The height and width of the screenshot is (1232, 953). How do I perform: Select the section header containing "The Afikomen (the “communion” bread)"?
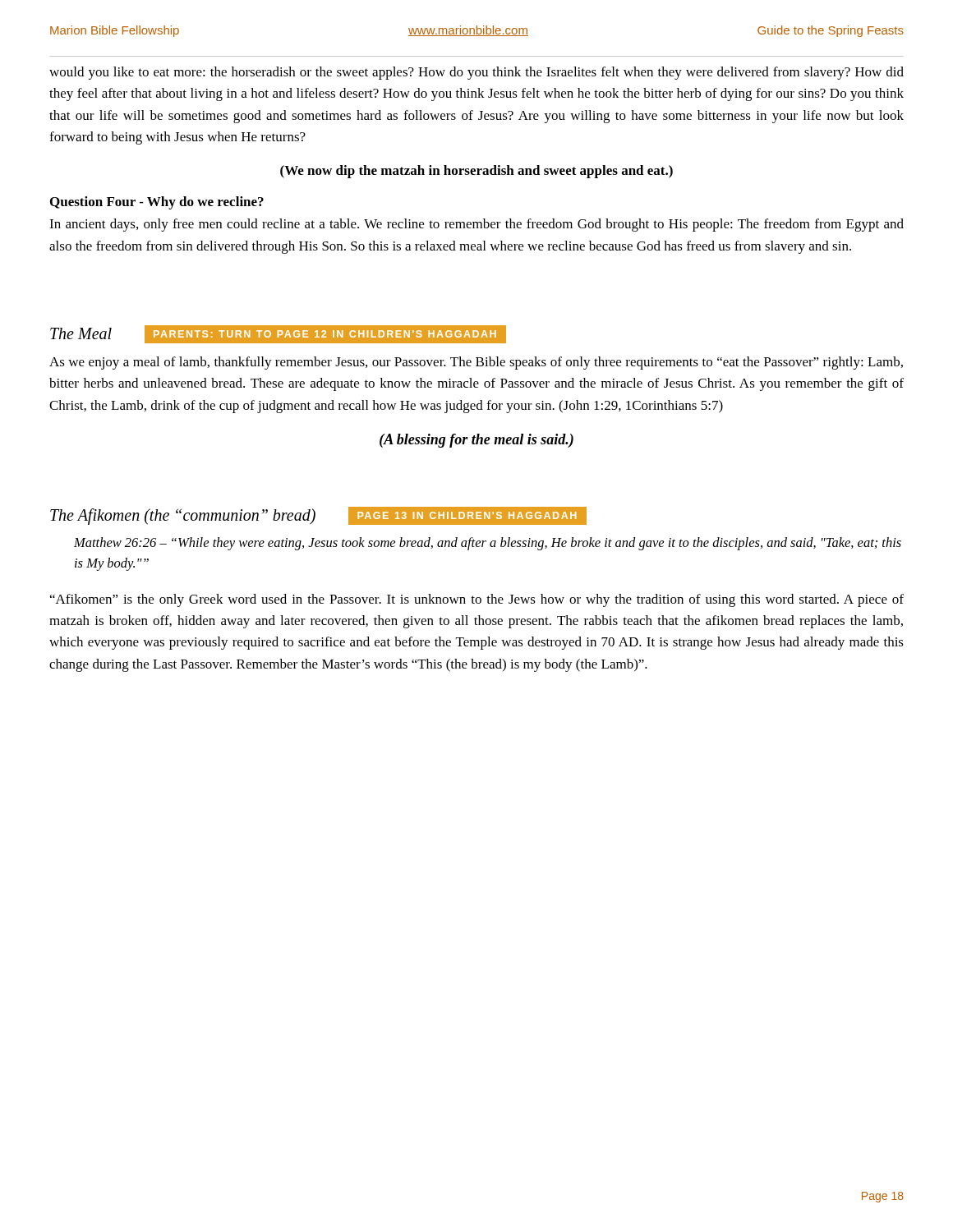pos(183,515)
